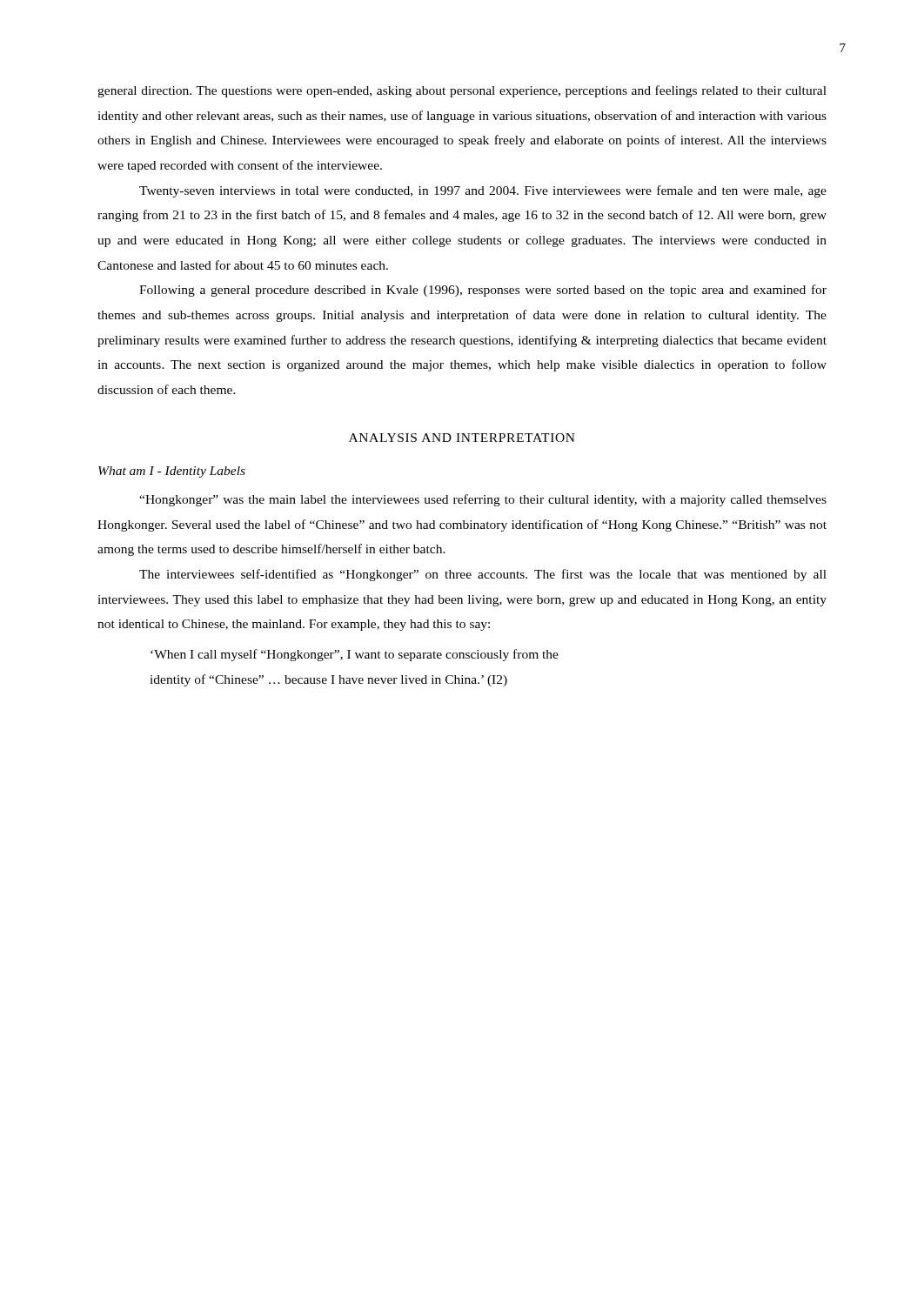Click on the text block starting "The interviewees self-identified as “Hongkonger” on"

[462, 599]
